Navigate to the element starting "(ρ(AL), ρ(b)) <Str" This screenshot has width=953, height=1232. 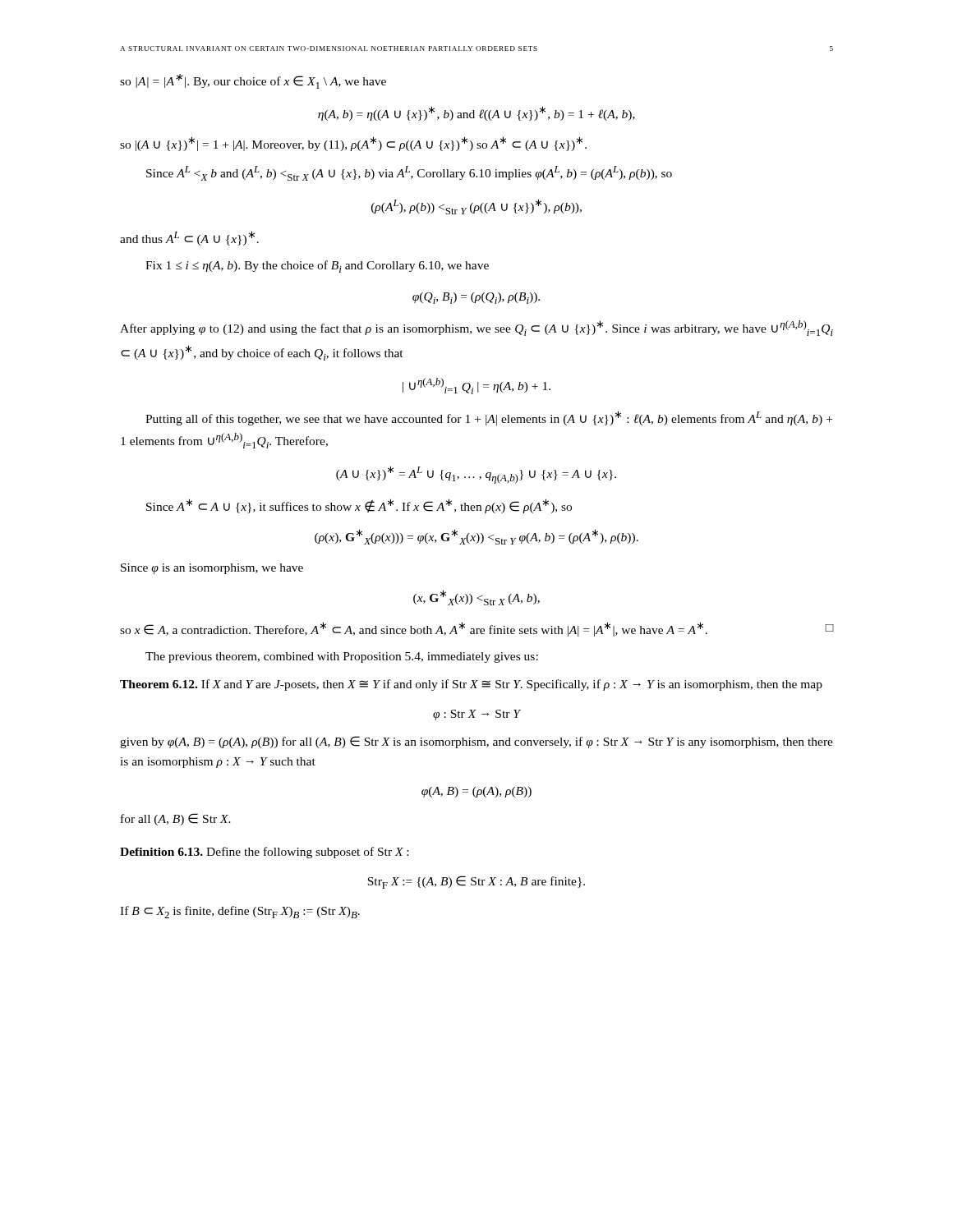[x=476, y=206]
